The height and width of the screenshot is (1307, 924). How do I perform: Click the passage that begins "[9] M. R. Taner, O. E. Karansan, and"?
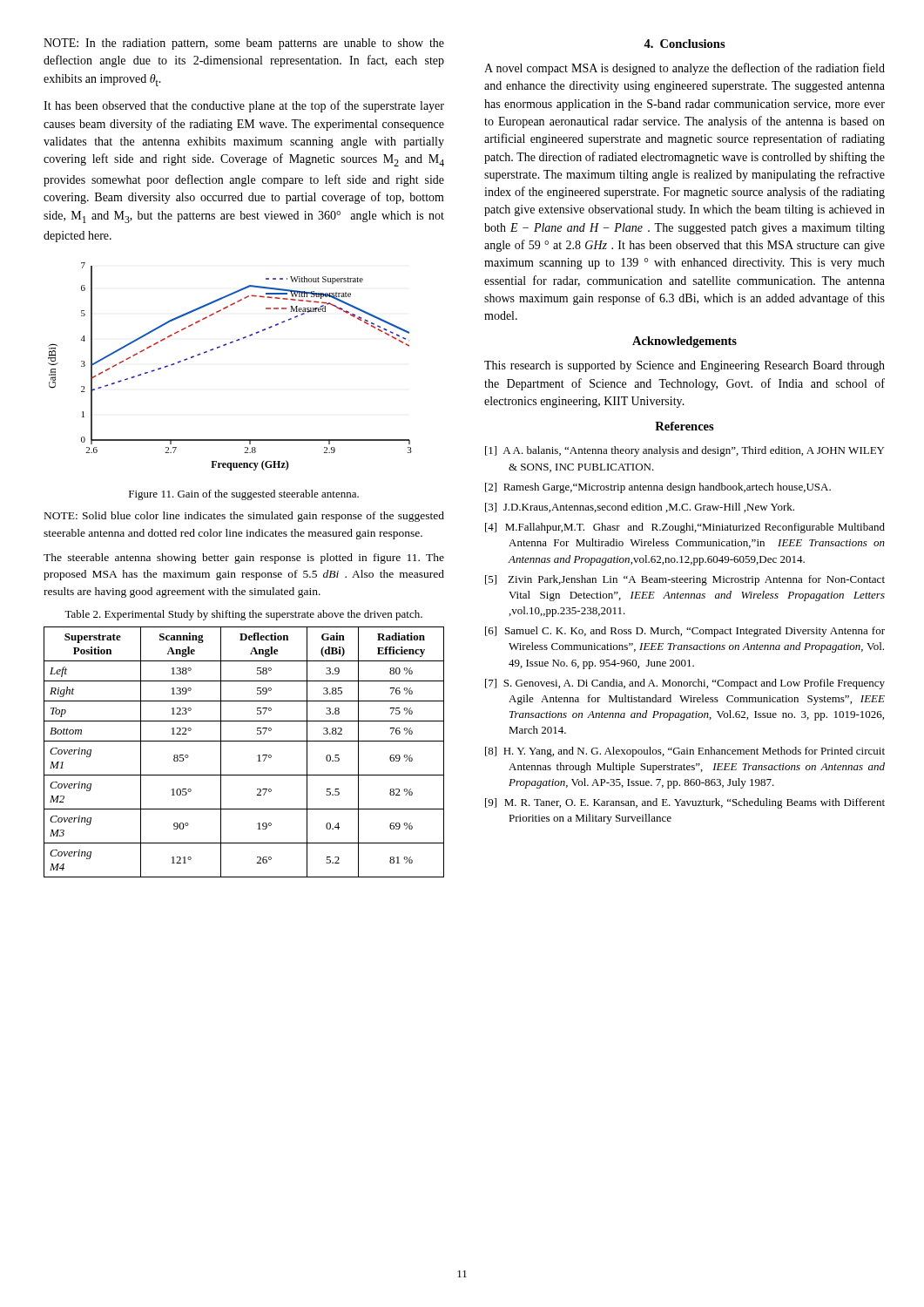[684, 811]
